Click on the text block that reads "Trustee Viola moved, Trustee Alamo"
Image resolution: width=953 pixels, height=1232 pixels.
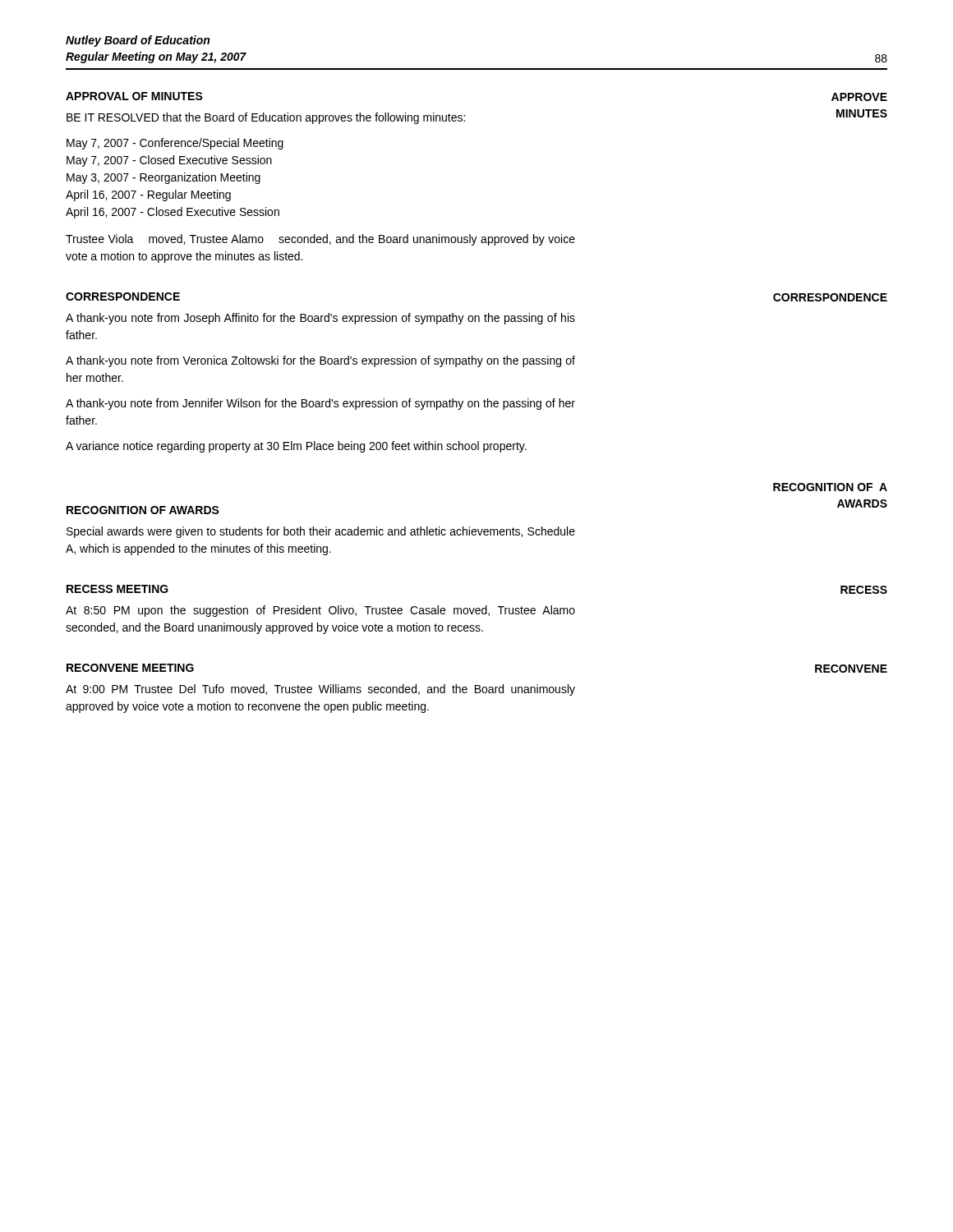click(x=320, y=248)
